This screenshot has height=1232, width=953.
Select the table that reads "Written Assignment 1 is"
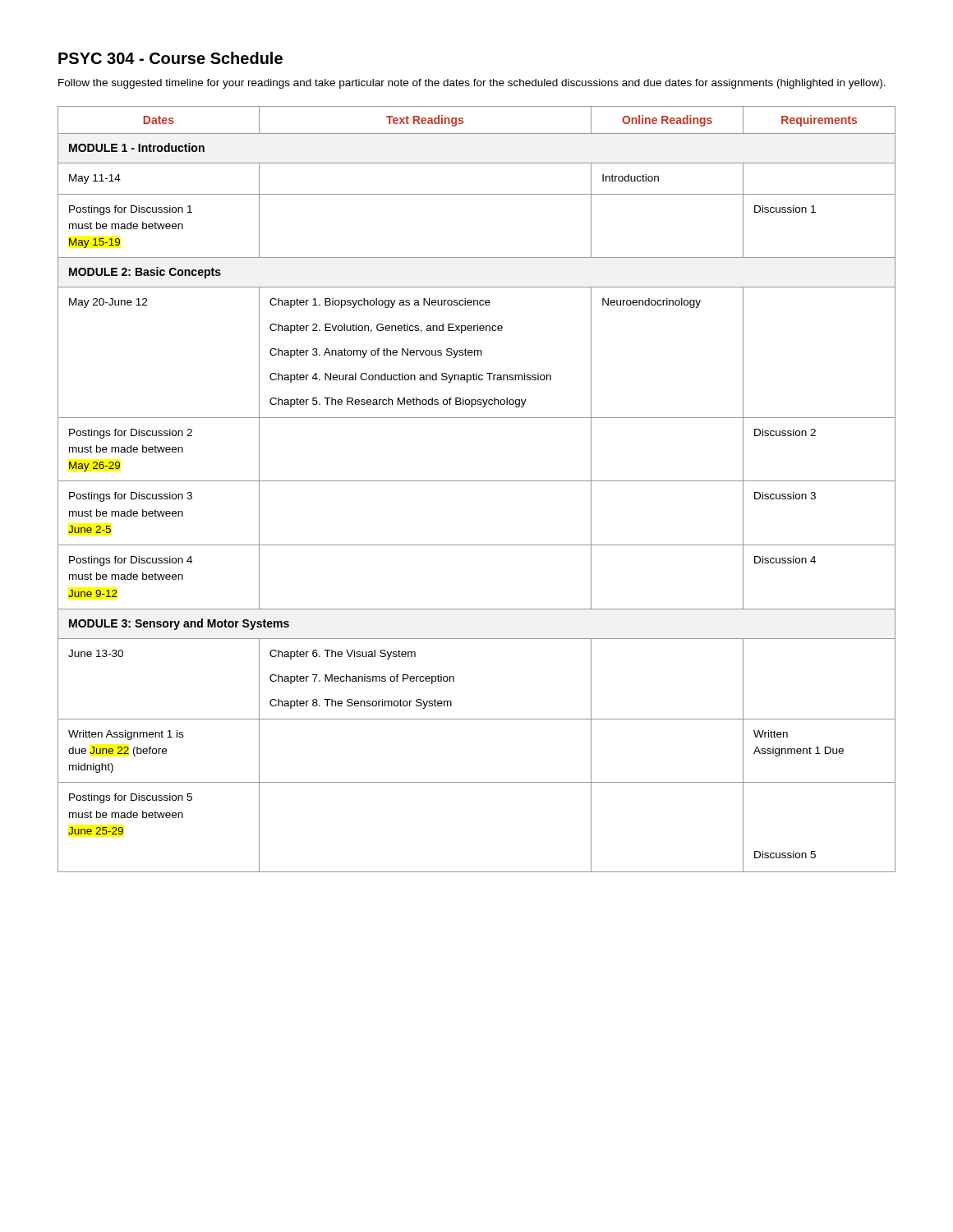tap(476, 489)
